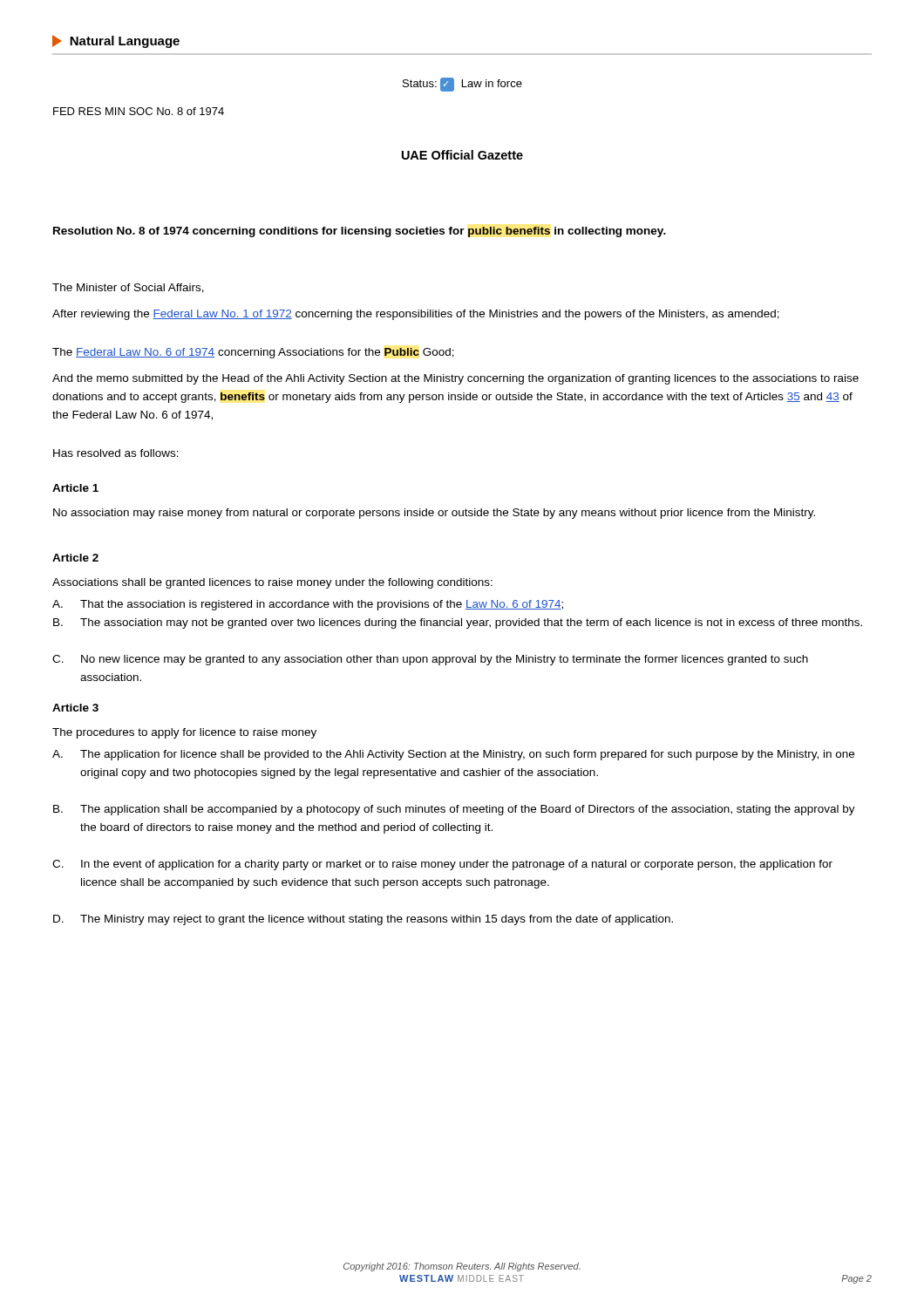Locate the text "UAE Official Gazette"
Screen dimensions: 1308x924
[462, 155]
